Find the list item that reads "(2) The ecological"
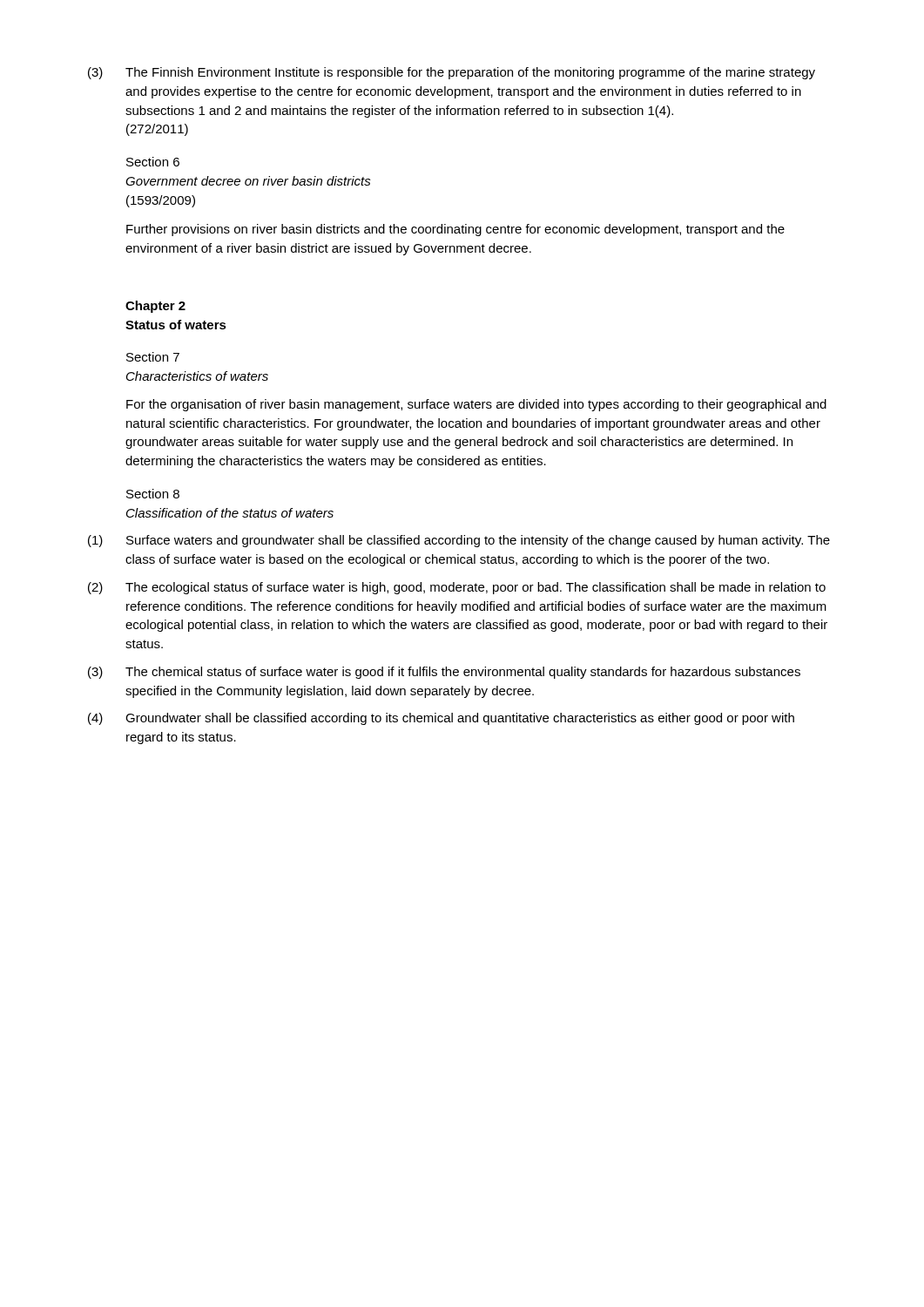 [x=462, y=615]
